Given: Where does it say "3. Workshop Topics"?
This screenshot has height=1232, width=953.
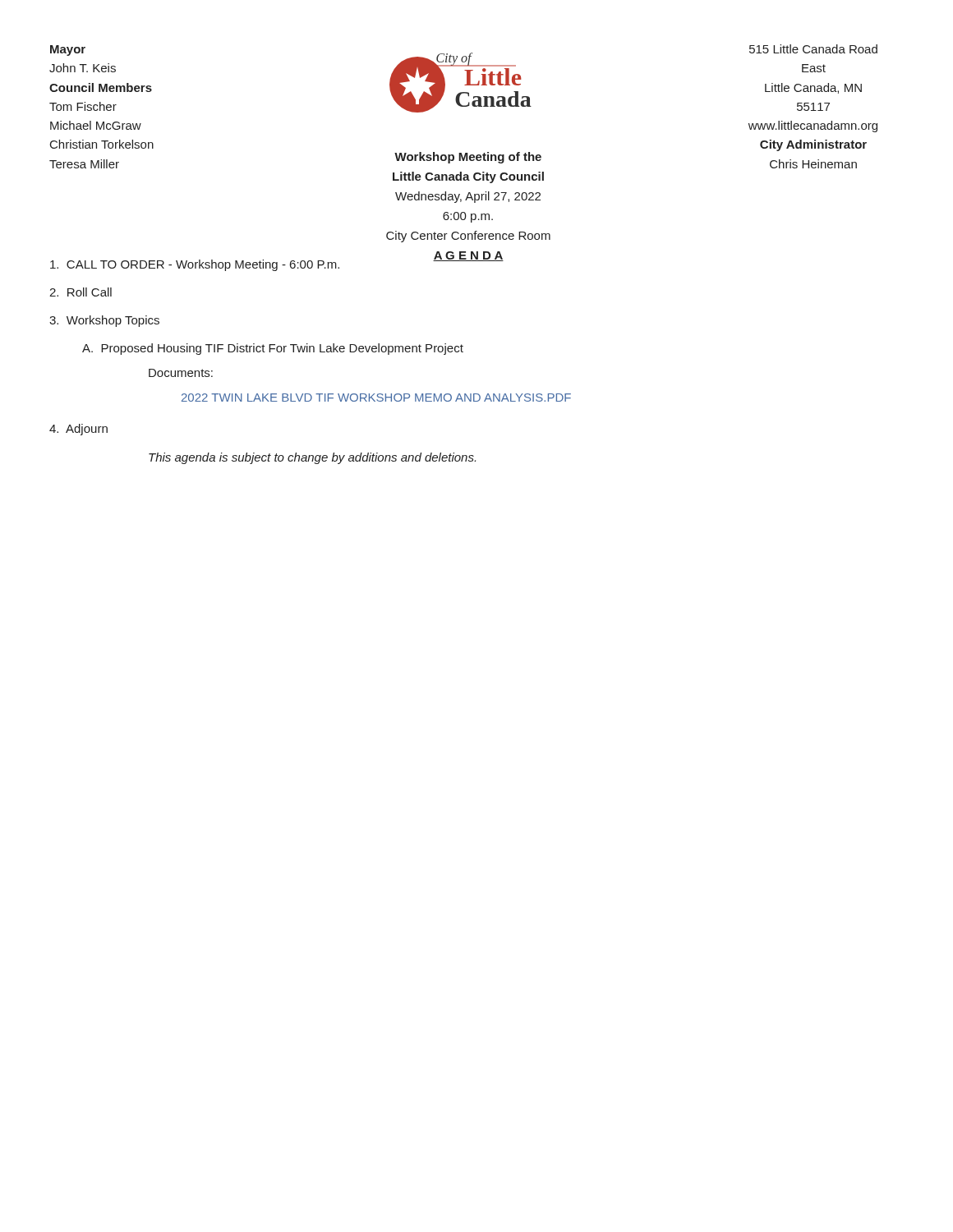Looking at the screenshot, I should coord(105,320).
